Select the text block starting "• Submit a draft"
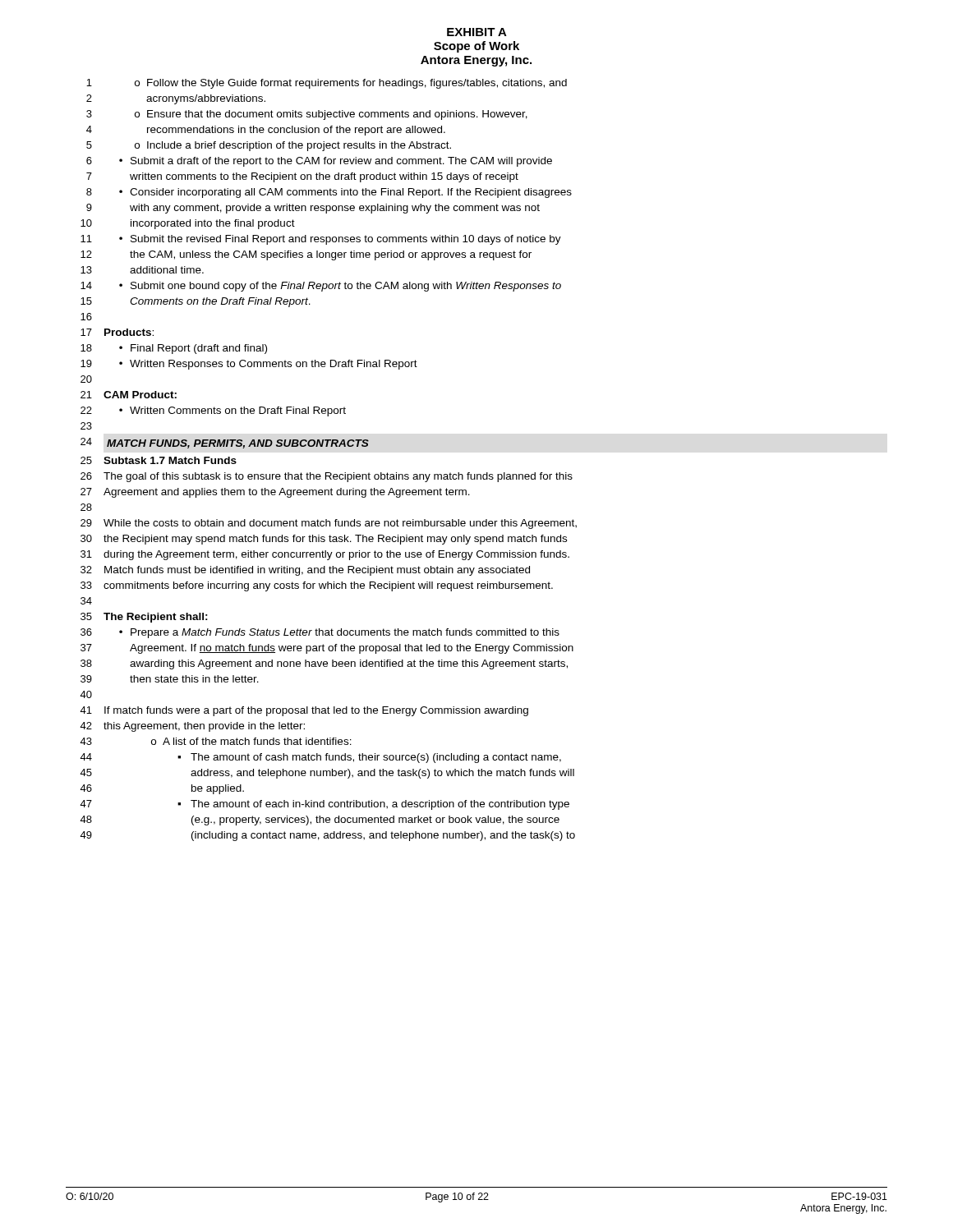Screen dimensions: 1232x953 [495, 161]
